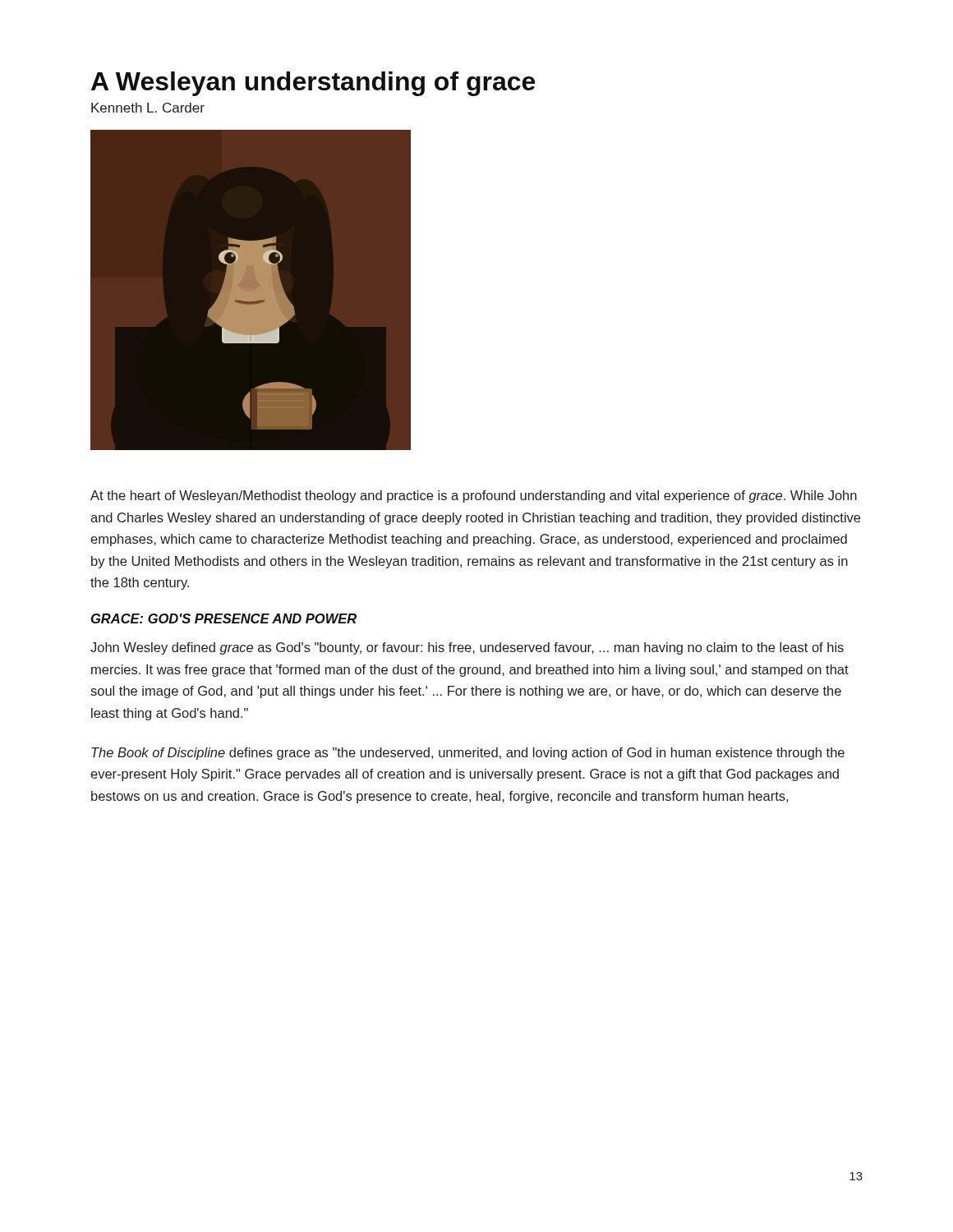The width and height of the screenshot is (953, 1232).
Task: Click on the text that reads "Kenneth L. Carder"
Action: (148, 108)
